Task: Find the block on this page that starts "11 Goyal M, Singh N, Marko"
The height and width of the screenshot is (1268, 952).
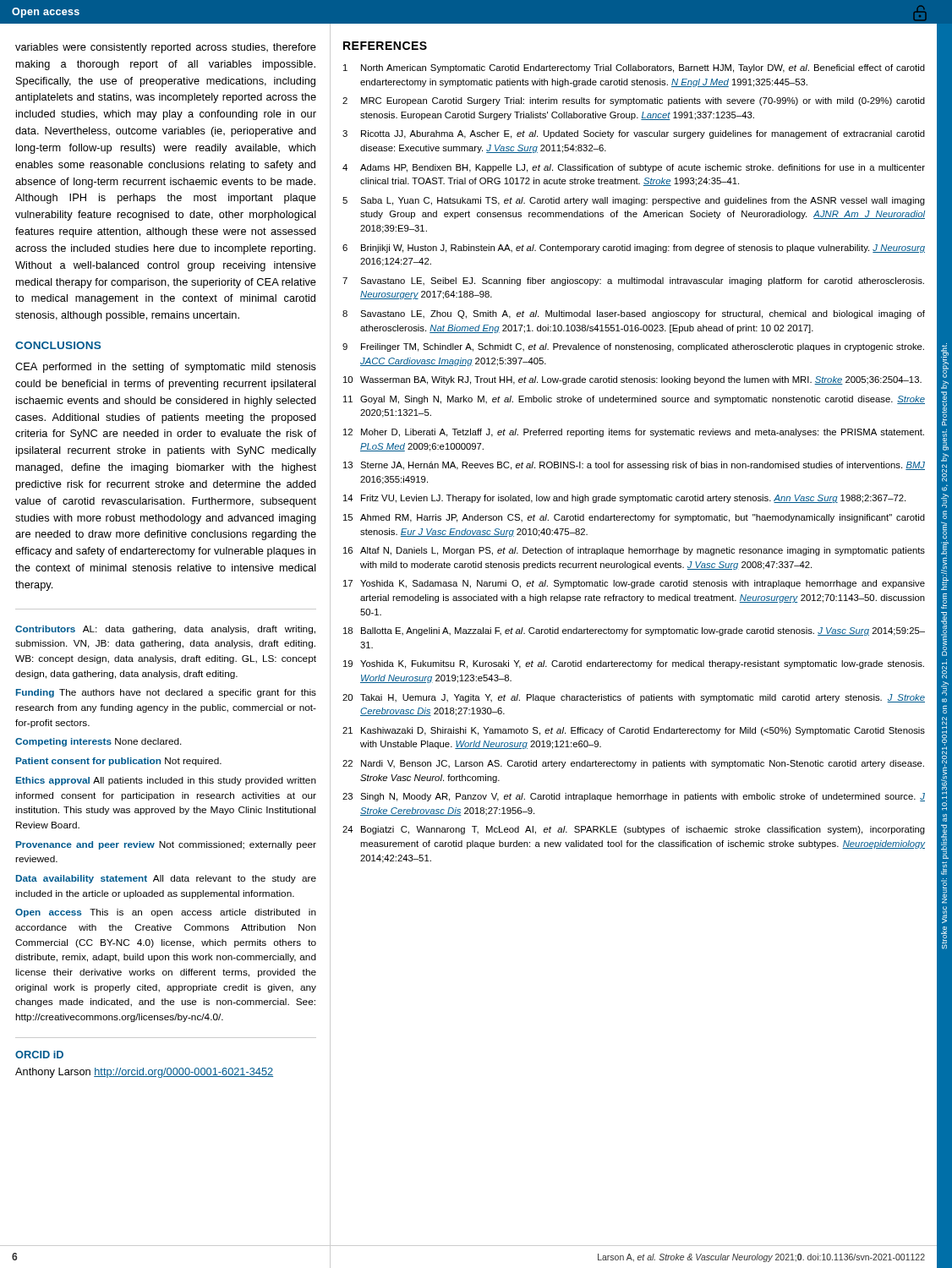Action: click(x=634, y=406)
